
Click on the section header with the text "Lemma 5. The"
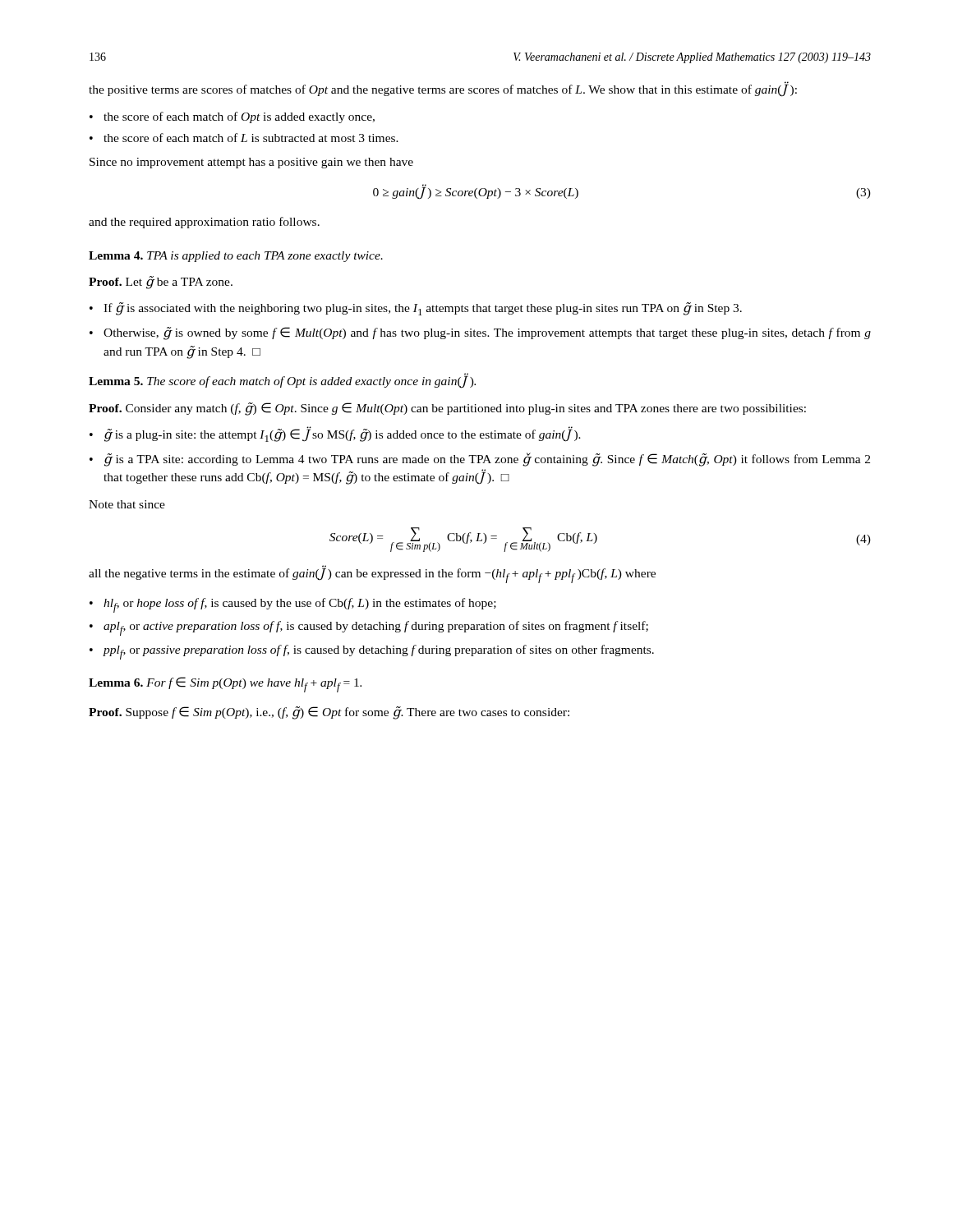(283, 381)
